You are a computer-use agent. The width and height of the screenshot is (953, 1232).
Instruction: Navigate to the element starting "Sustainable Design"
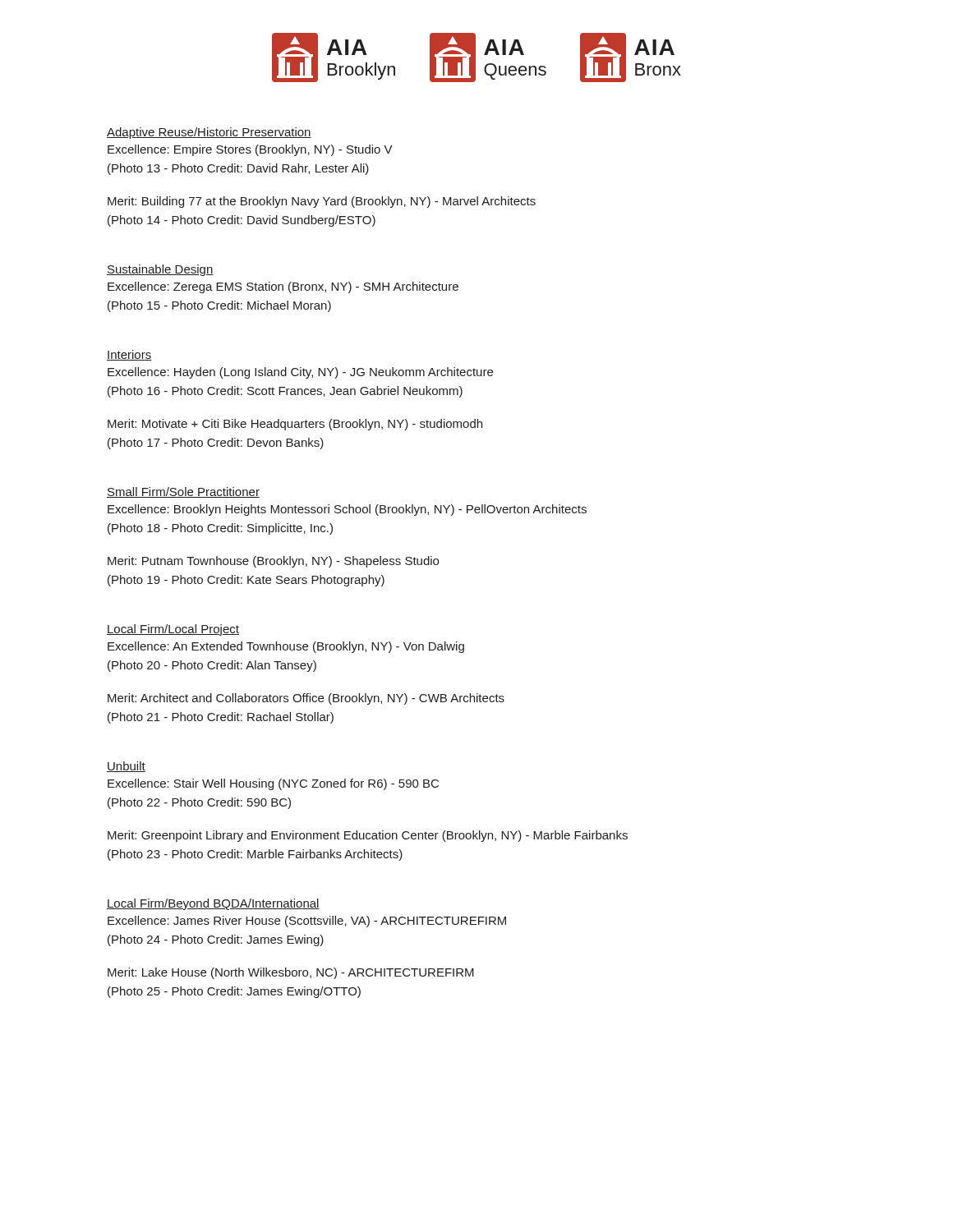coord(160,269)
